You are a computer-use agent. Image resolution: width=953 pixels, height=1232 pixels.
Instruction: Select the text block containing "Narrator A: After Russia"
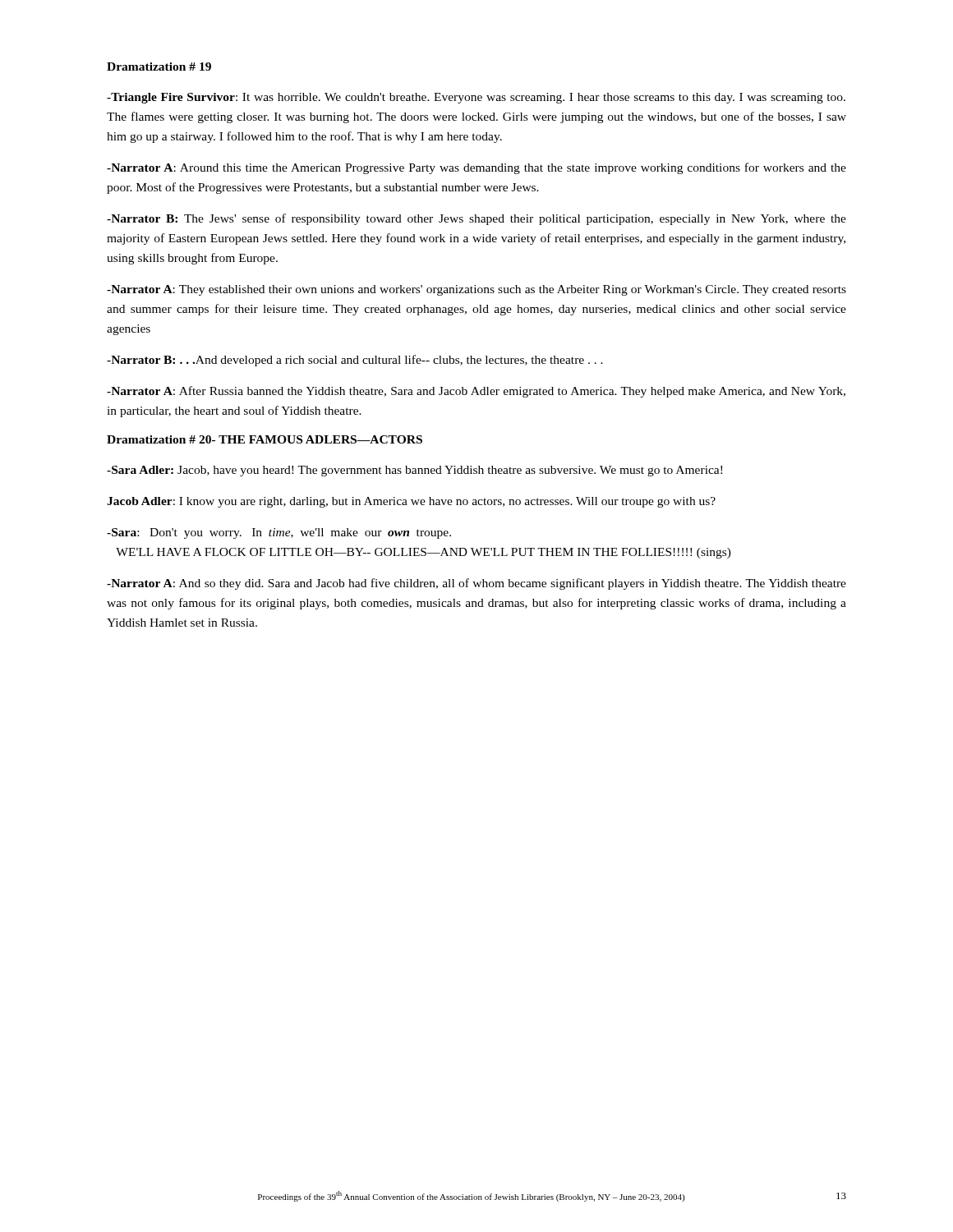pyautogui.click(x=476, y=401)
